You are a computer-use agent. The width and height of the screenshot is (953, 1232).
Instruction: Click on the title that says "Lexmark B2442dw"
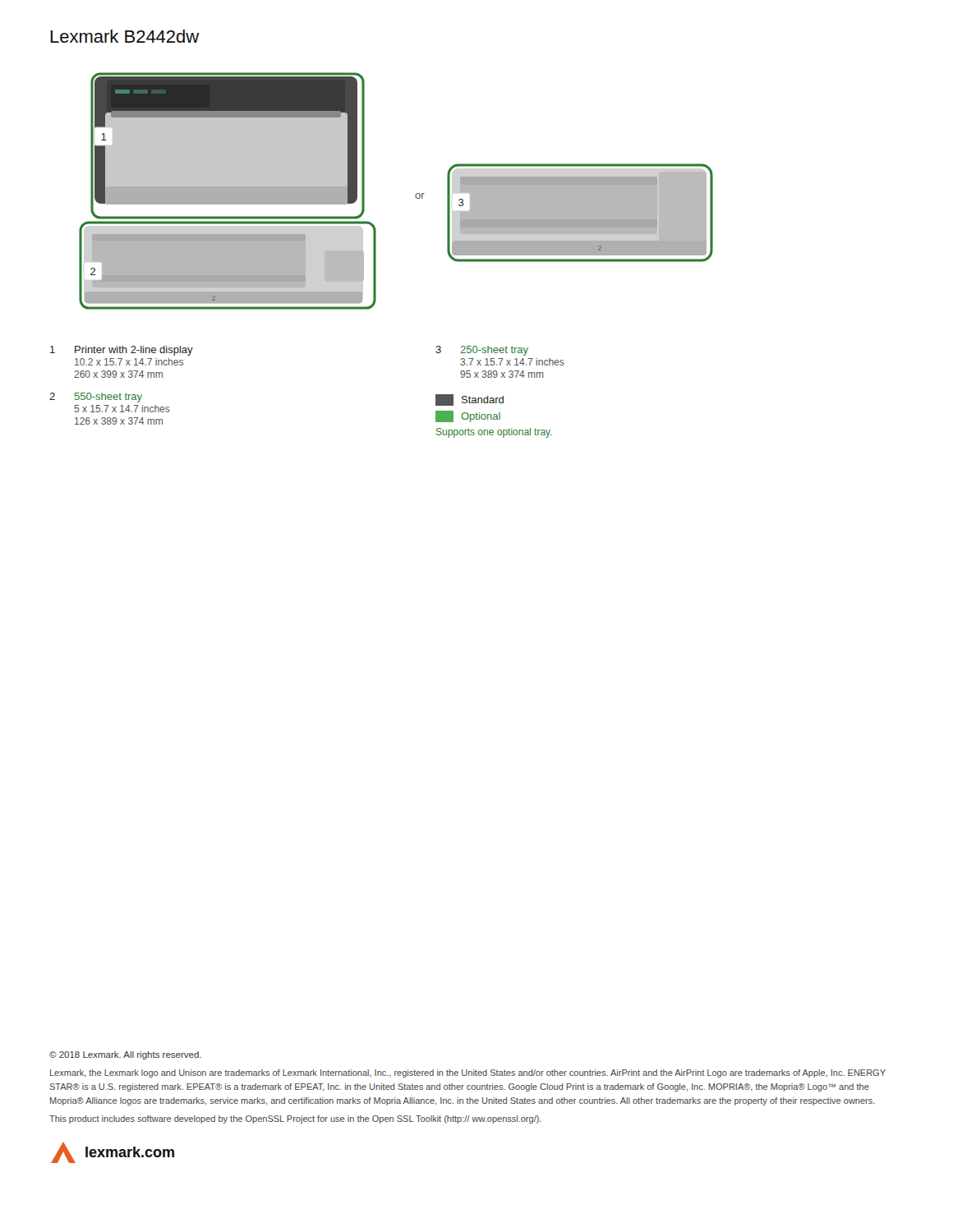pyautogui.click(x=124, y=37)
